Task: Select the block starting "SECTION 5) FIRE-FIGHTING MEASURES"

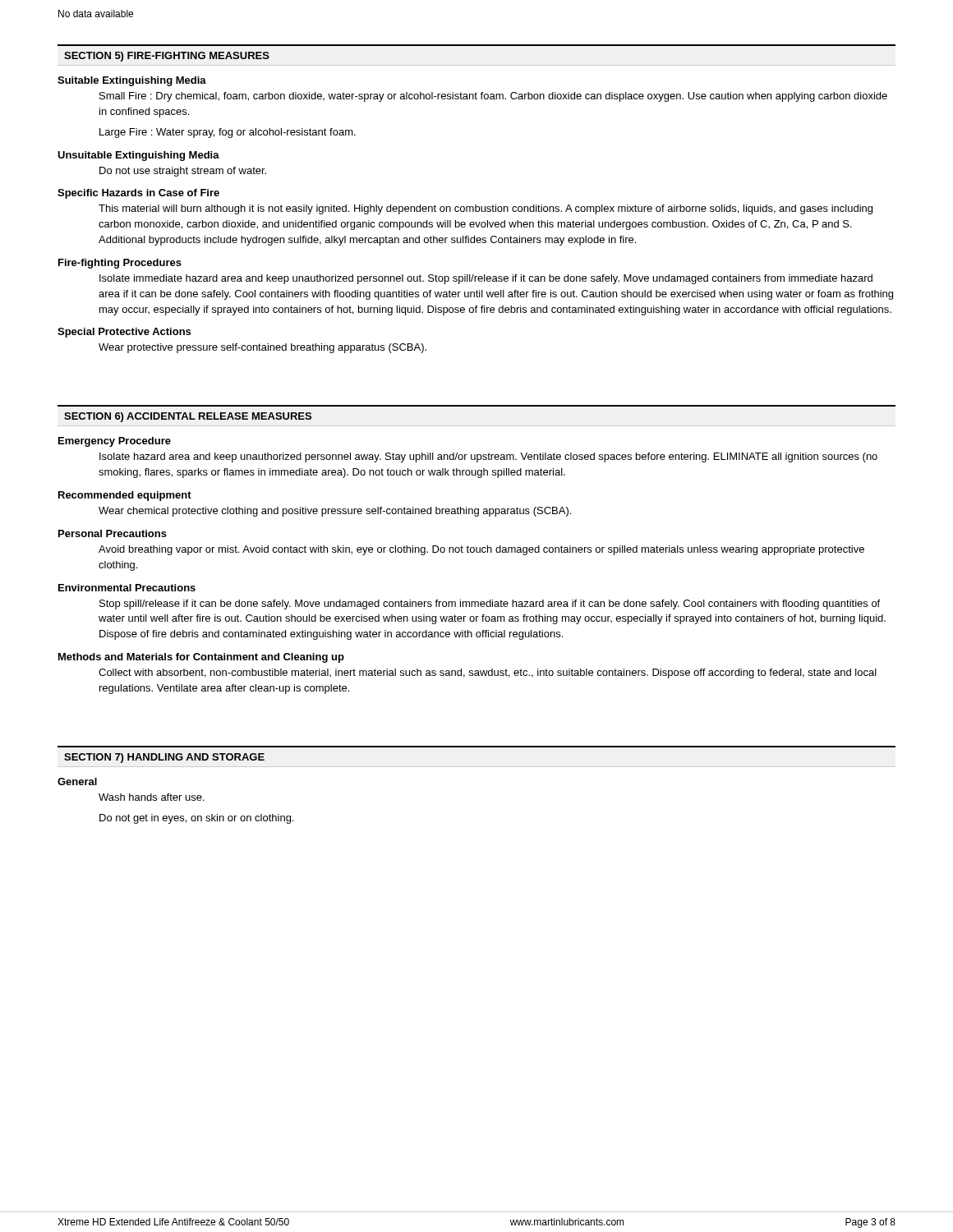Action: point(167,55)
